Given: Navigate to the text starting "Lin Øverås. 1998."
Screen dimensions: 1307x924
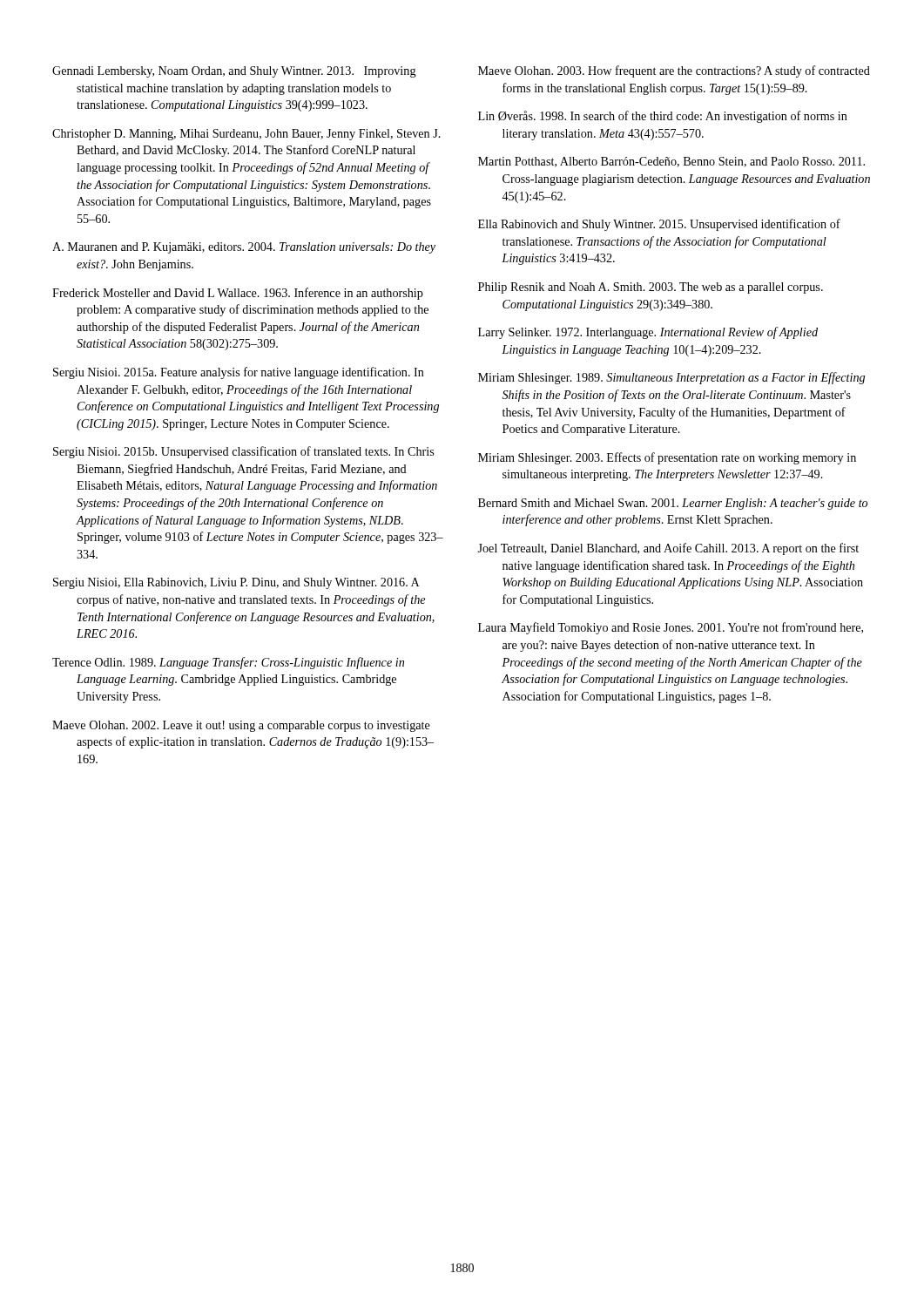Looking at the screenshot, I should point(662,125).
